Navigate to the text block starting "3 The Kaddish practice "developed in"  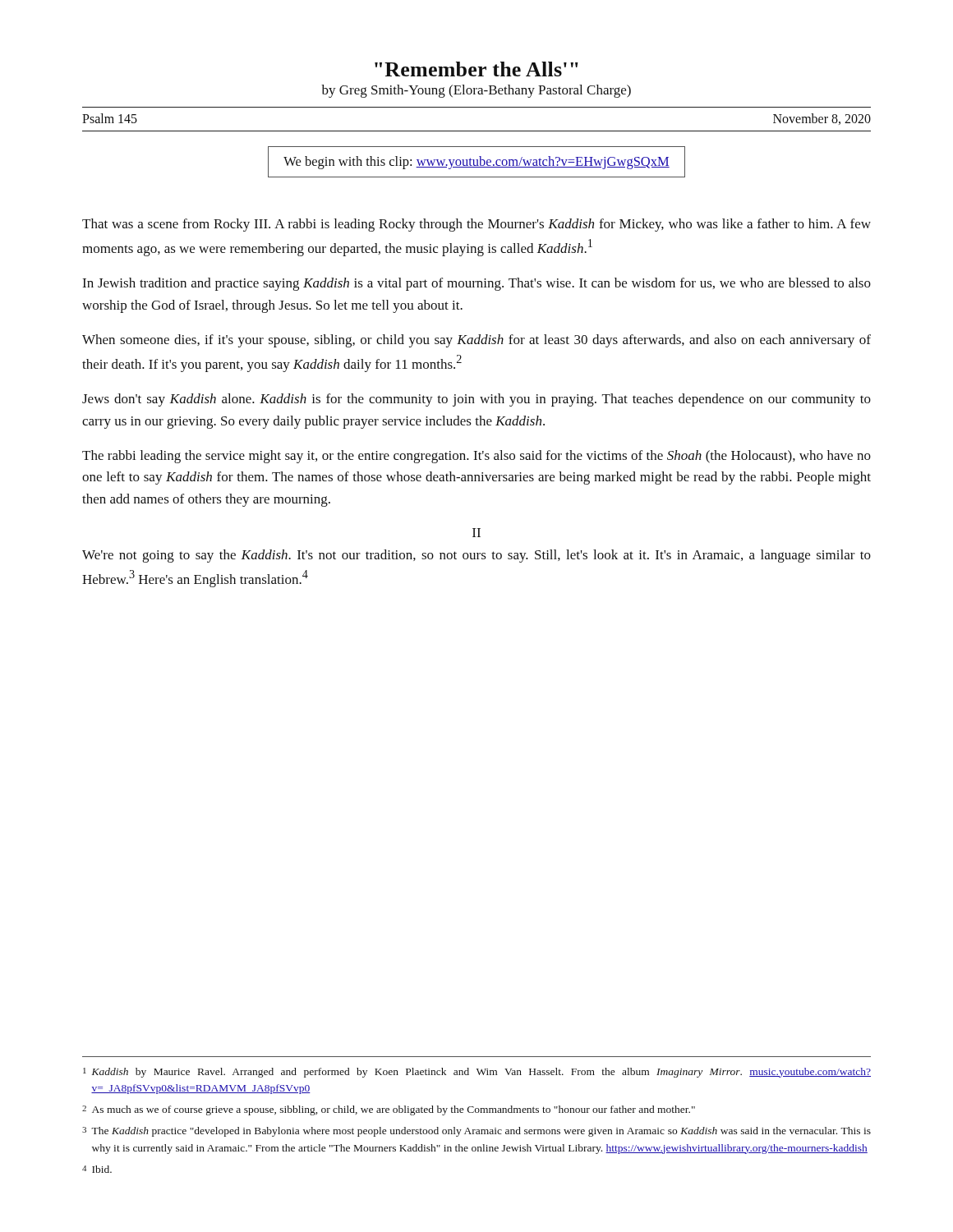click(x=476, y=1140)
